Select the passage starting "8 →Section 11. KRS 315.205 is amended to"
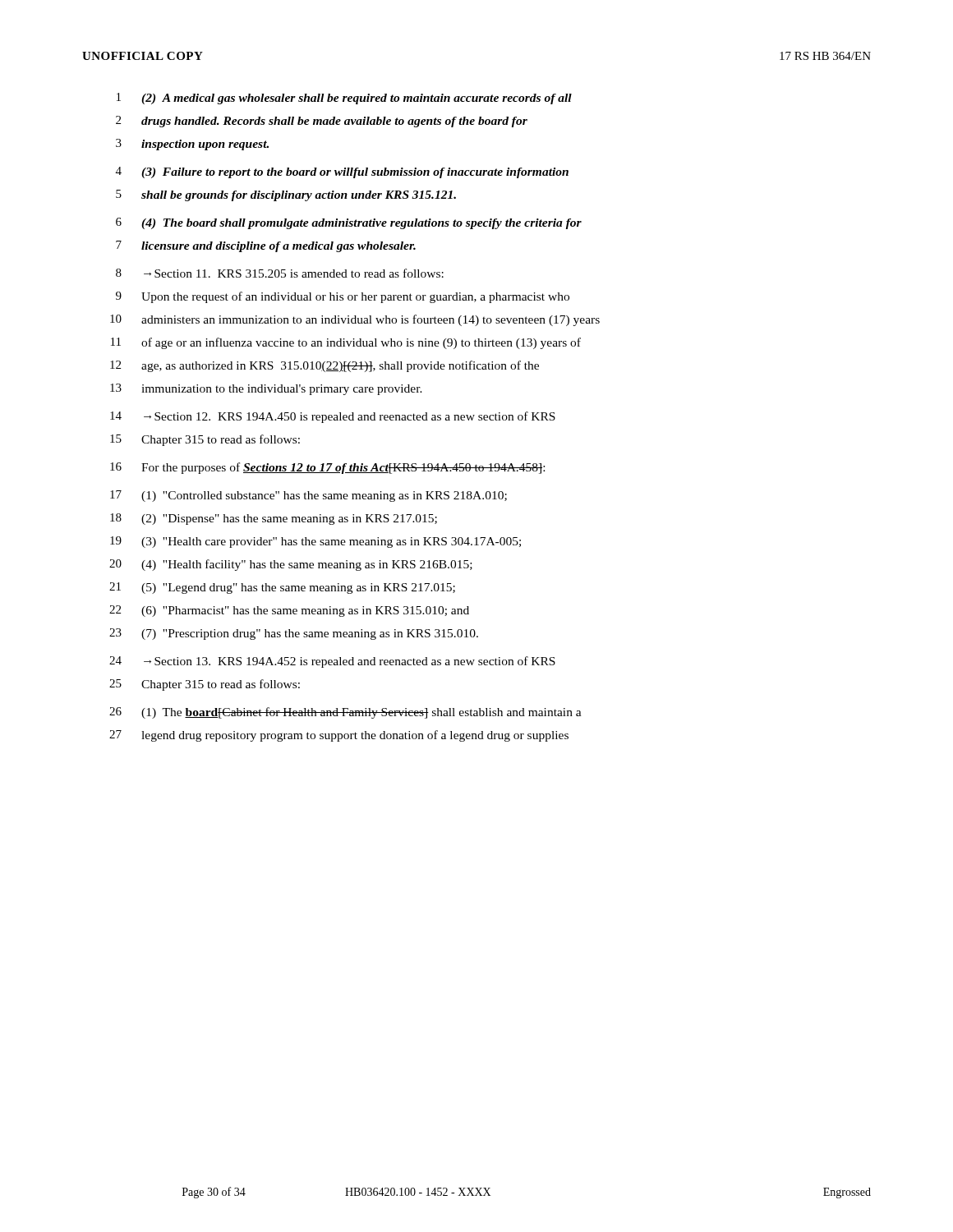The width and height of the screenshot is (953, 1232). point(280,273)
